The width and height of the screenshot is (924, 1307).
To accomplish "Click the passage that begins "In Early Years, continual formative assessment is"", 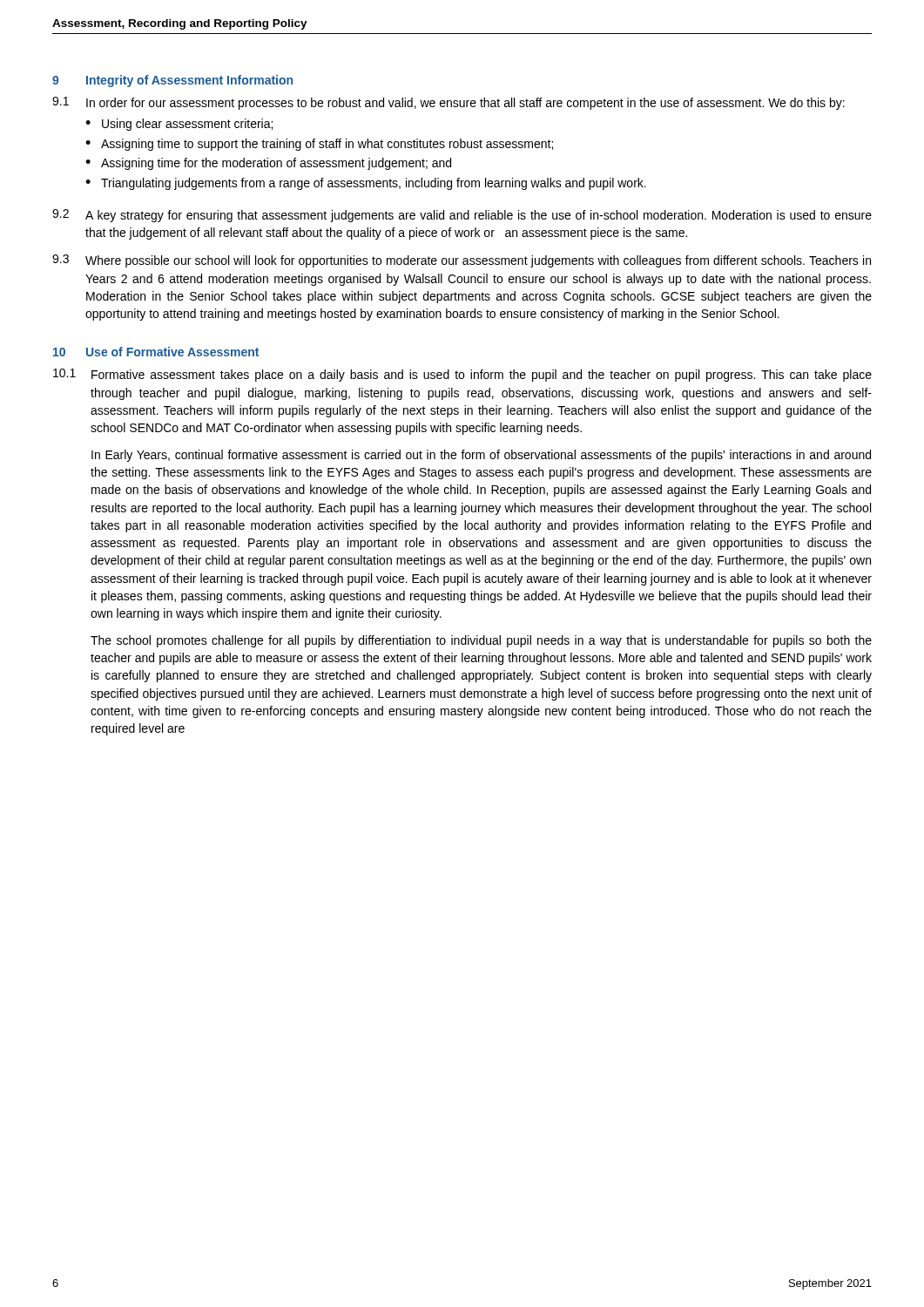I will [481, 534].
